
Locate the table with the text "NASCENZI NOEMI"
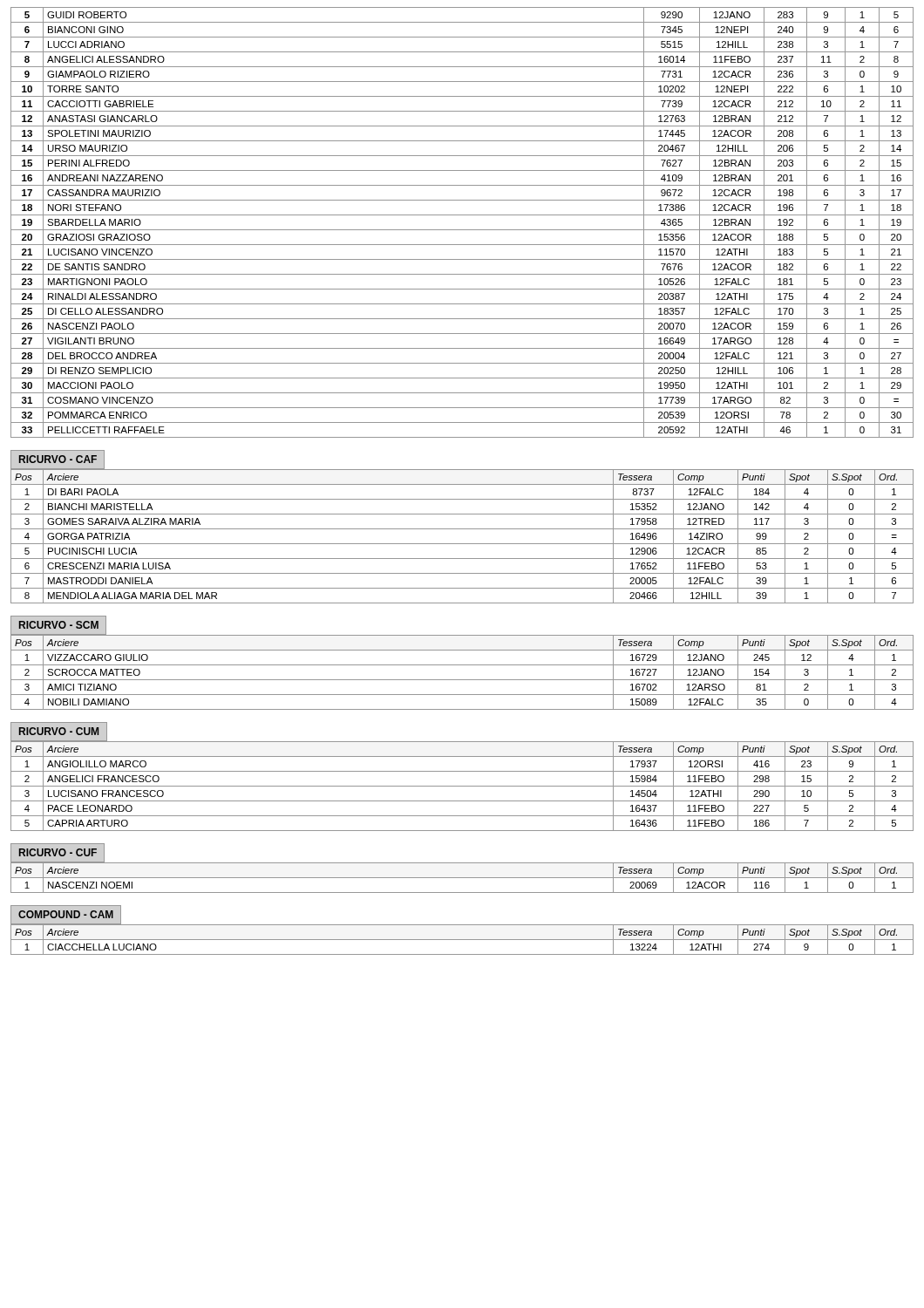coord(462,878)
